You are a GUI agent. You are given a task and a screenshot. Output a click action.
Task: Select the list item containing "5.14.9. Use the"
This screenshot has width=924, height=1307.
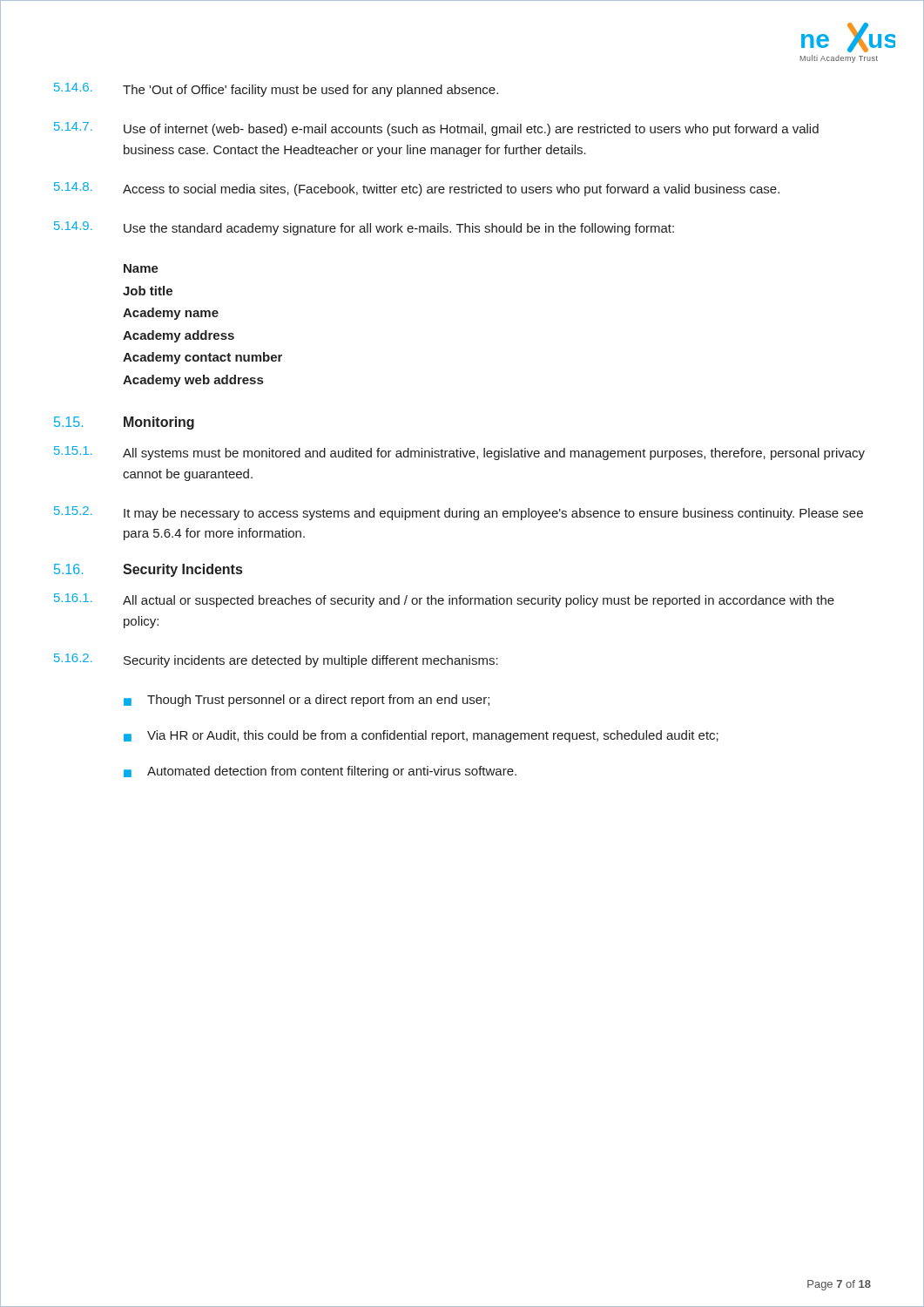(x=462, y=228)
